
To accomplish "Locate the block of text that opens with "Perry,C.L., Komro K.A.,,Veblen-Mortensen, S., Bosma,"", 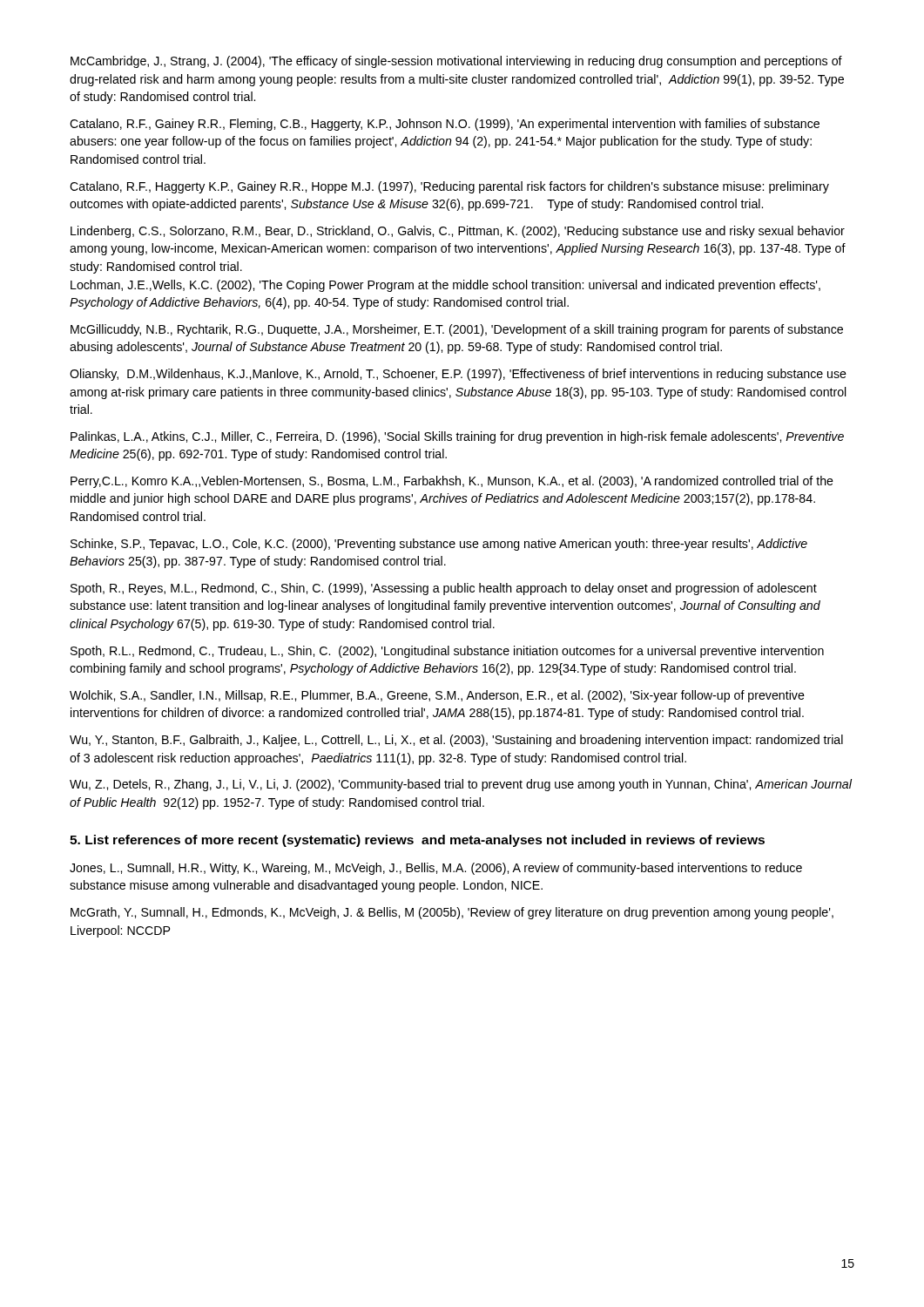I will click(x=452, y=499).
